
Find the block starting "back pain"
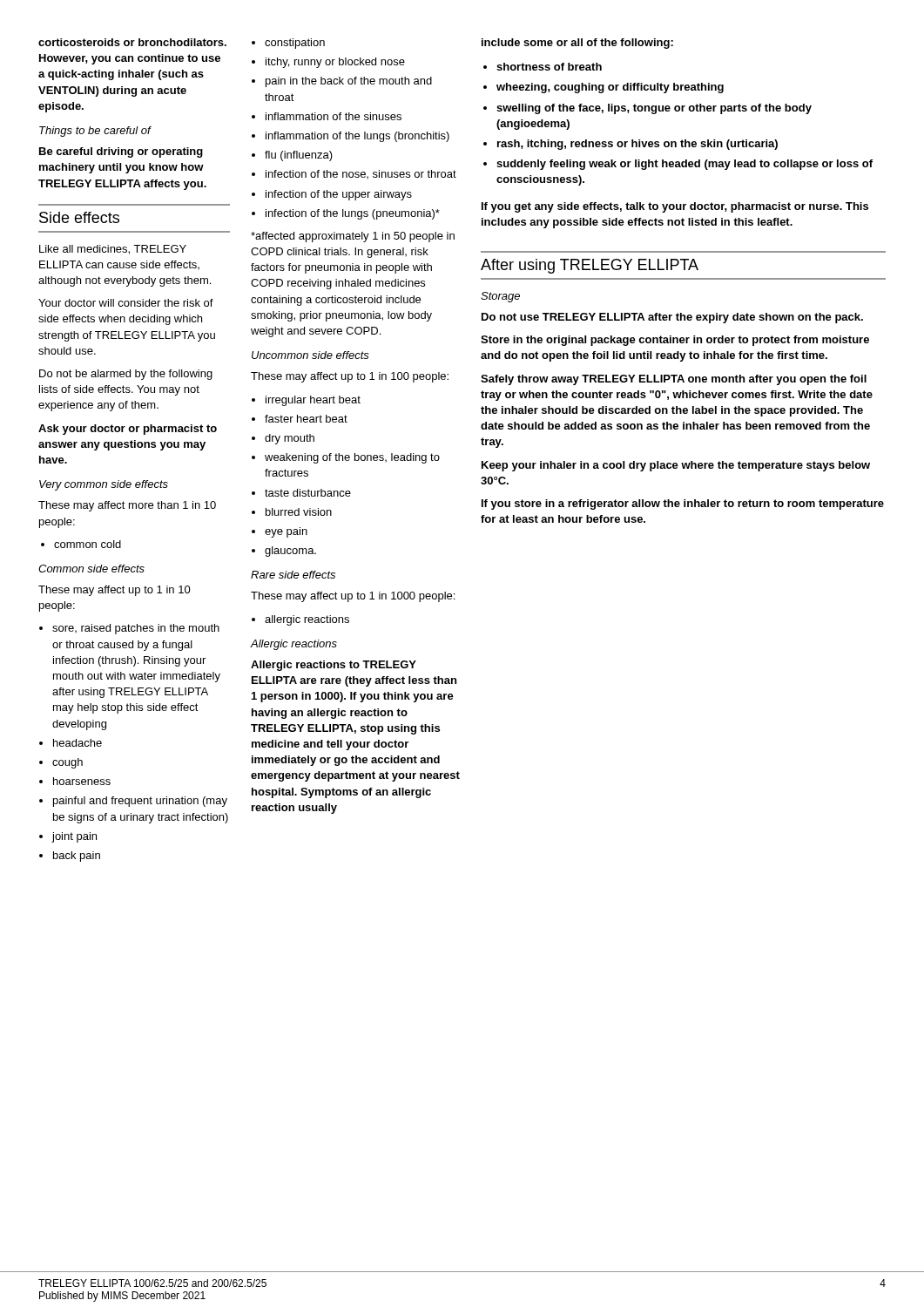[77, 857]
